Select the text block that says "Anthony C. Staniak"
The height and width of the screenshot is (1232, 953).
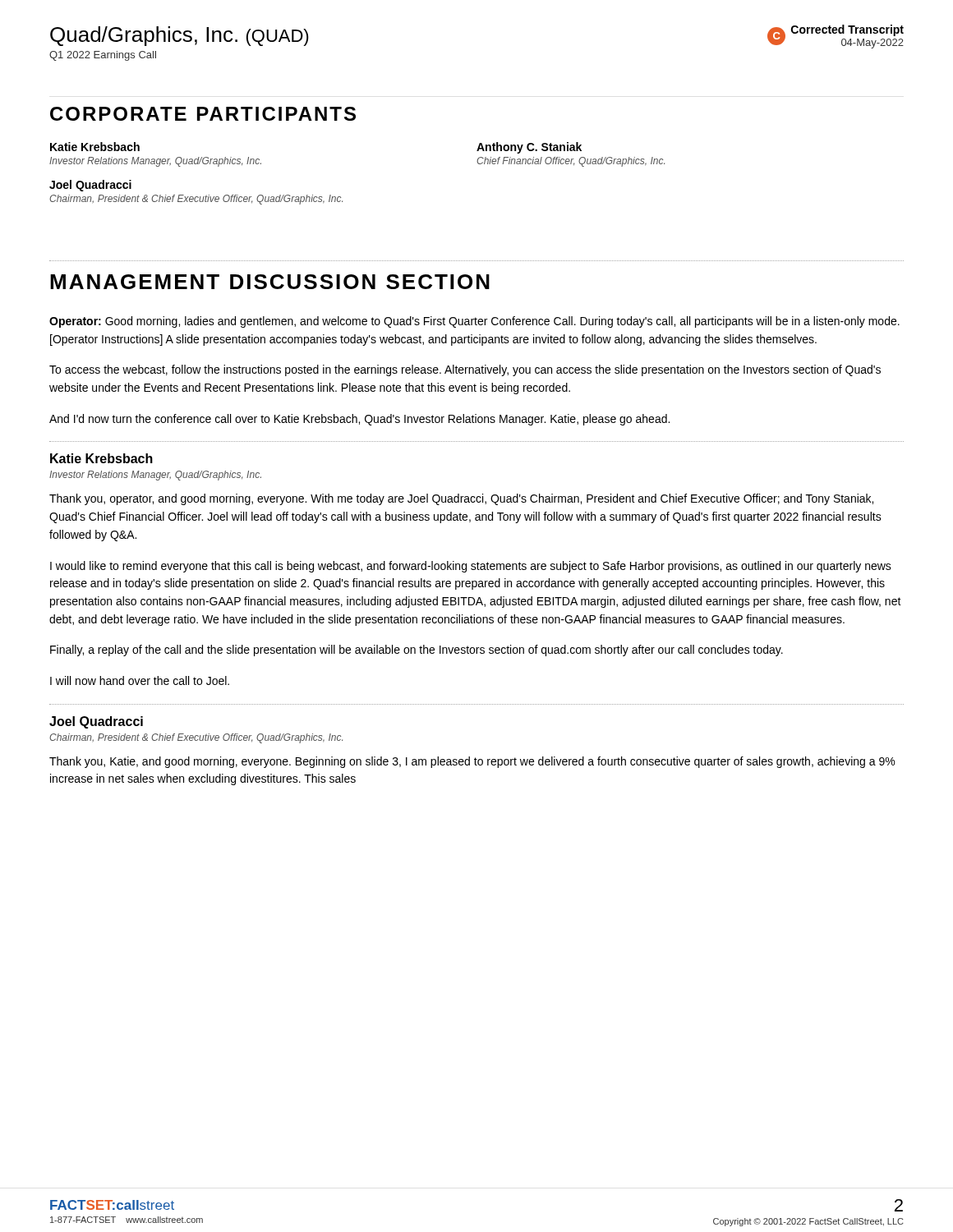coord(529,148)
